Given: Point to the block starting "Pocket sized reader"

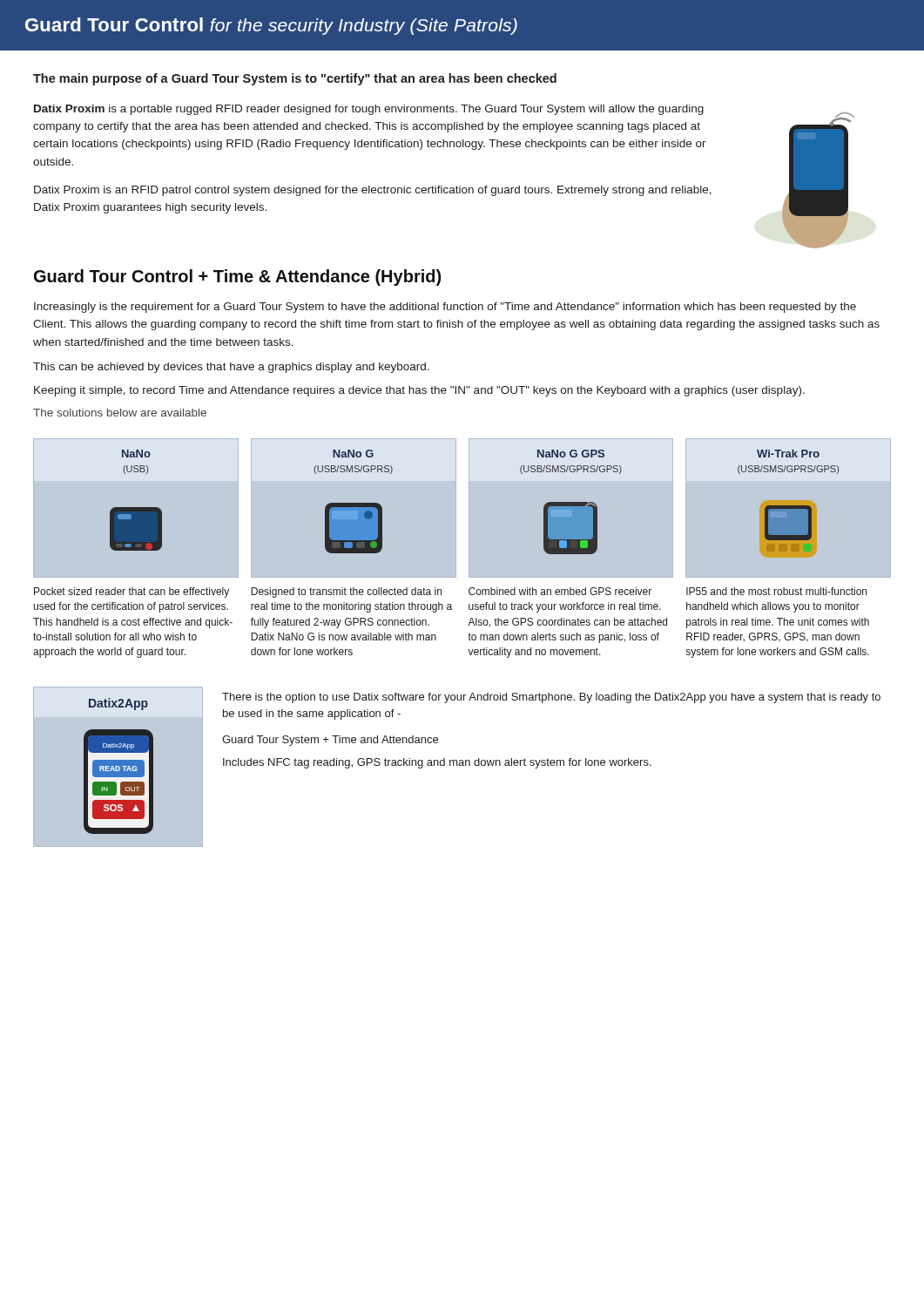Looking at the screenshot, I should tap(133, 622).
